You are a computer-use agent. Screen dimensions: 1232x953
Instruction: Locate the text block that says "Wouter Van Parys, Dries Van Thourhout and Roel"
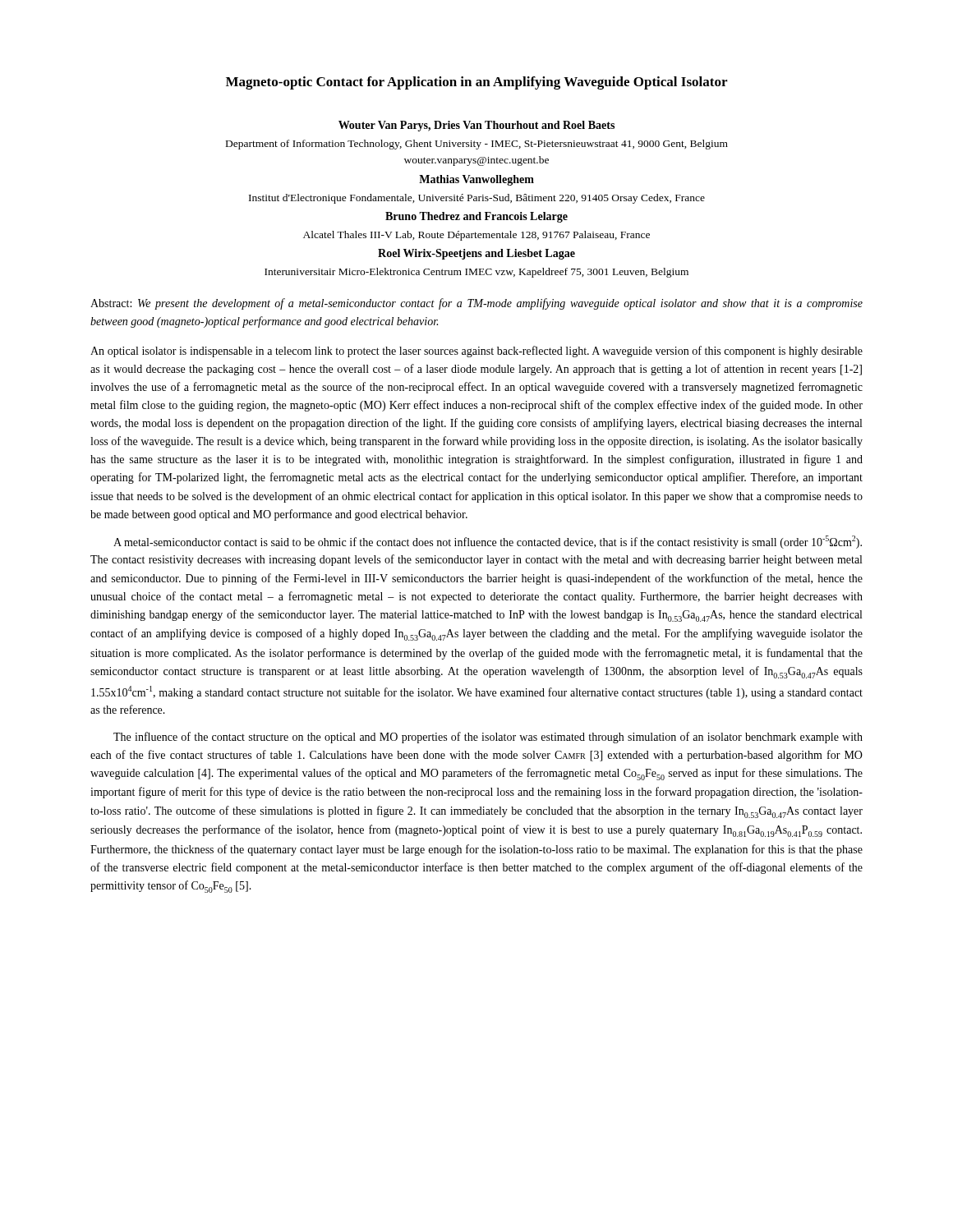tap(476, 198)
